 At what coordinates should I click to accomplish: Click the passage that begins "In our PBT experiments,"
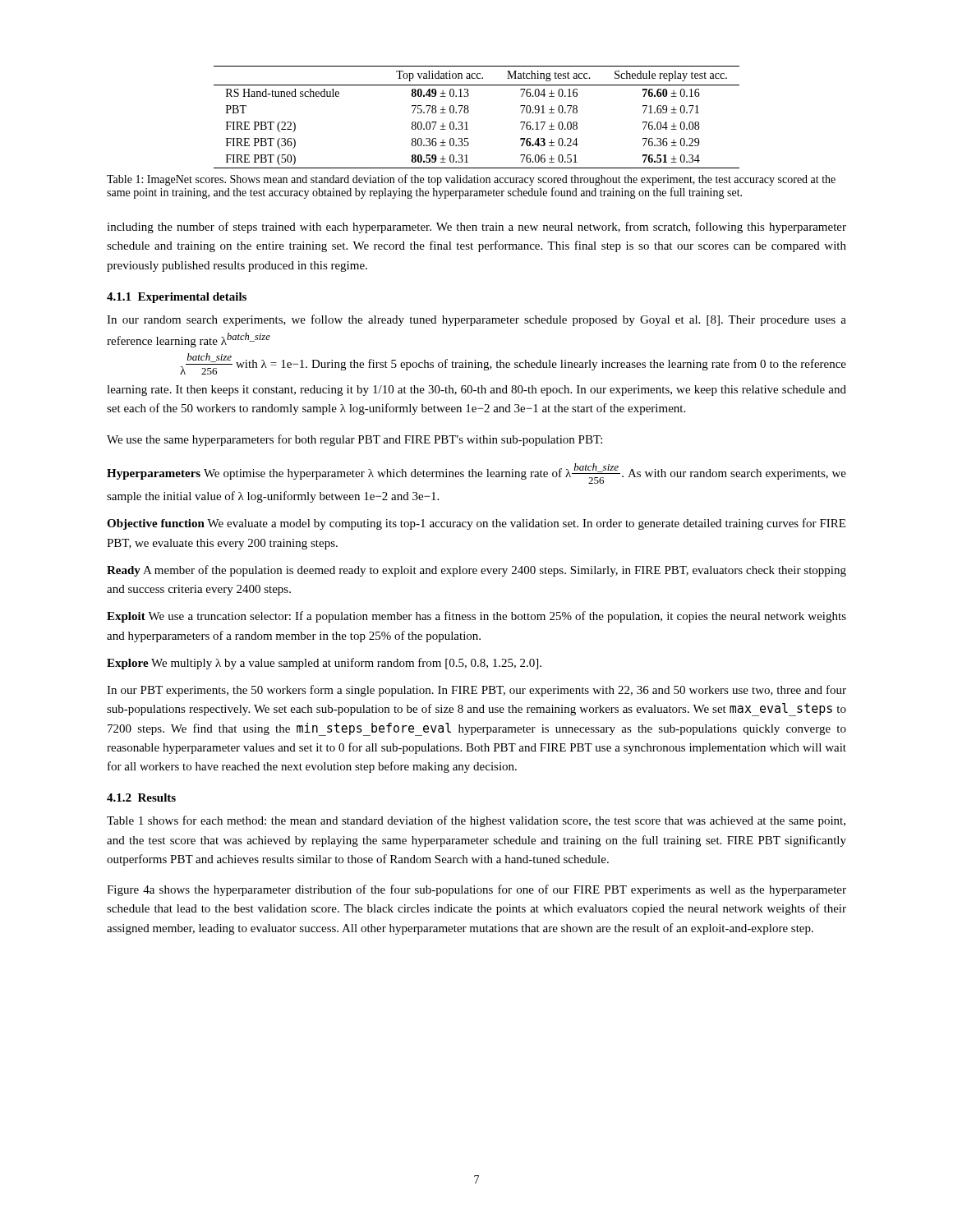point(476,728)
